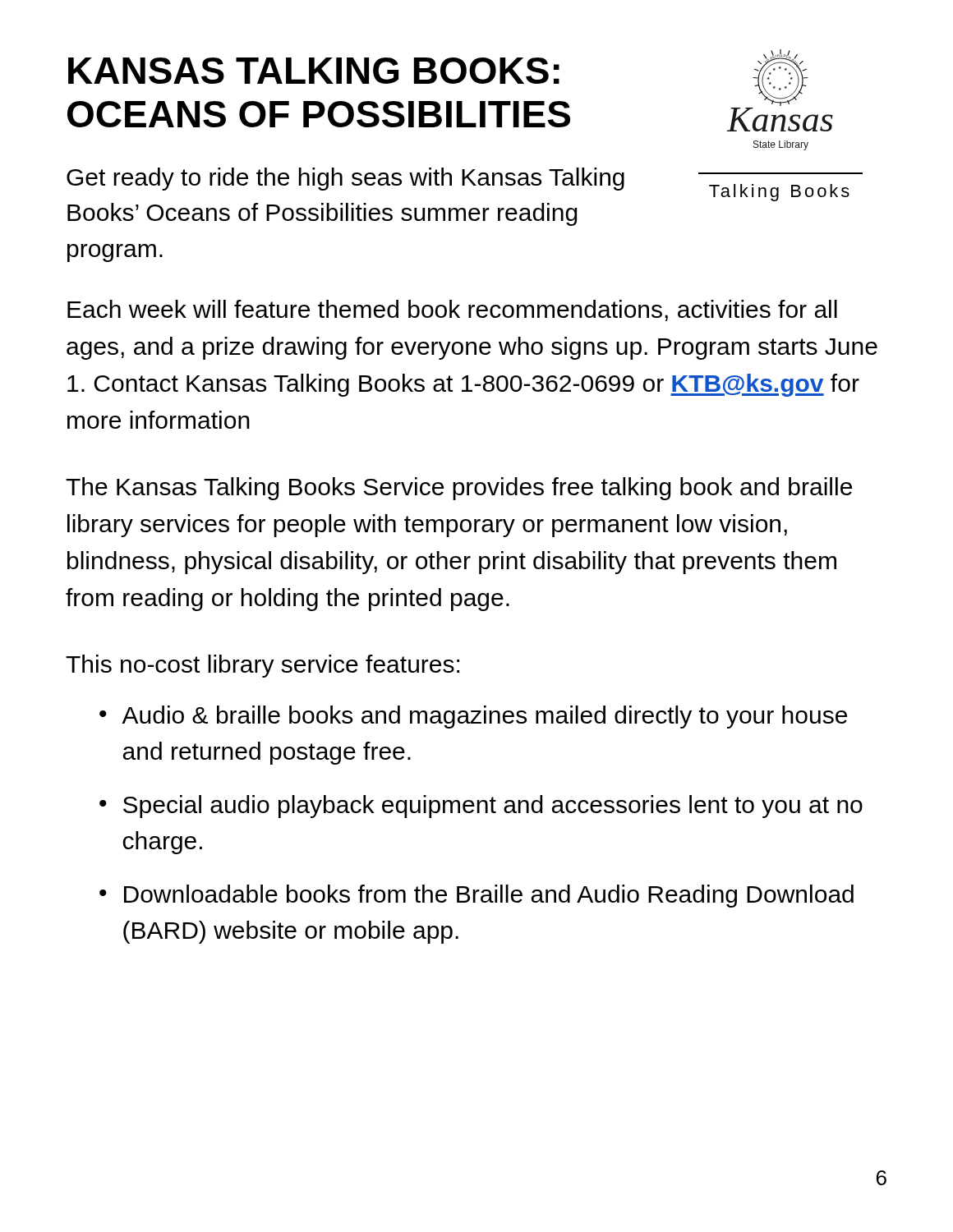
Task: Locate the block of text that opens with "• Downloadable books from the Braille and"
Action: [x=493, y=912]
